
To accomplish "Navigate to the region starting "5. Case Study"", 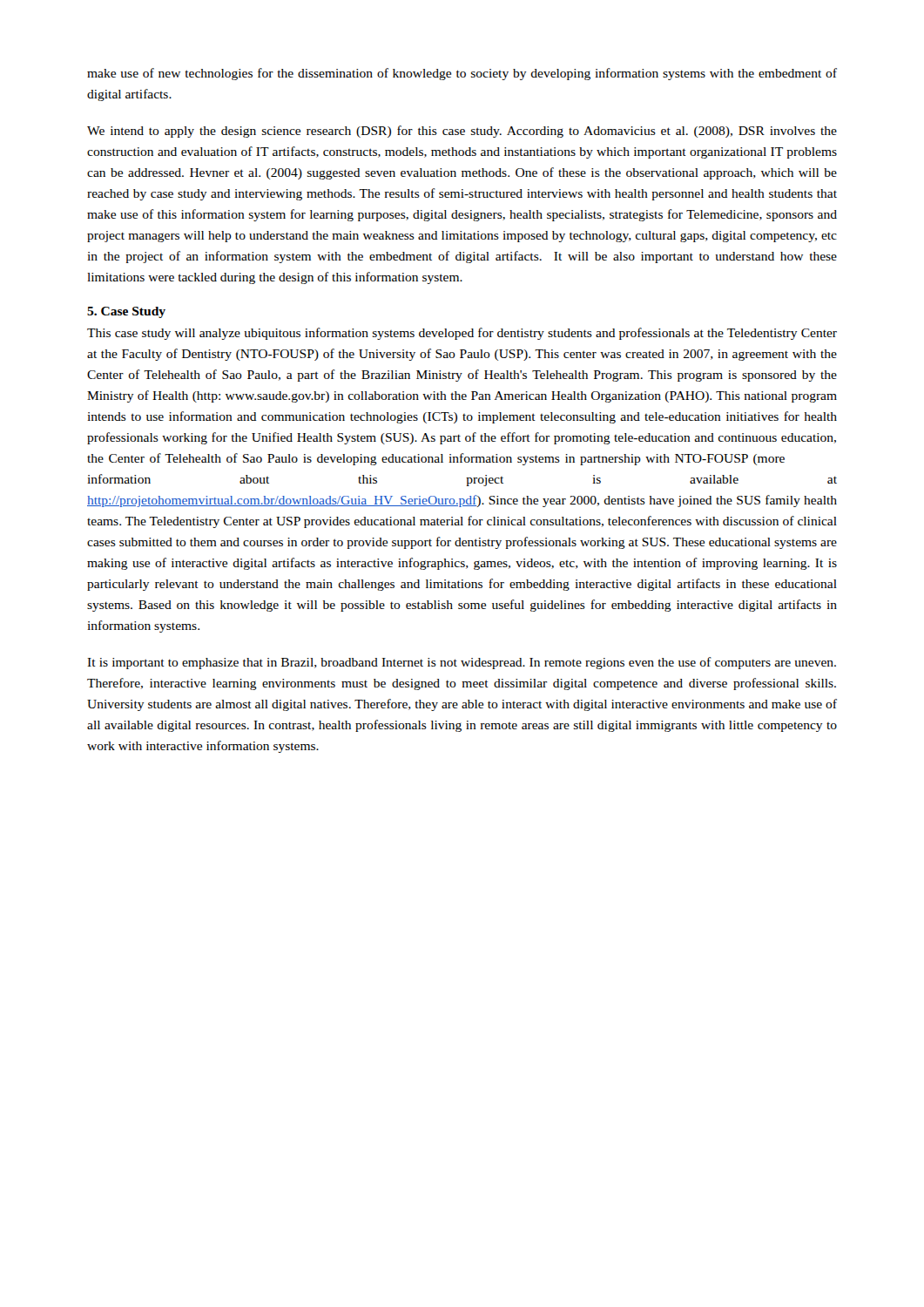I will 126,311.
